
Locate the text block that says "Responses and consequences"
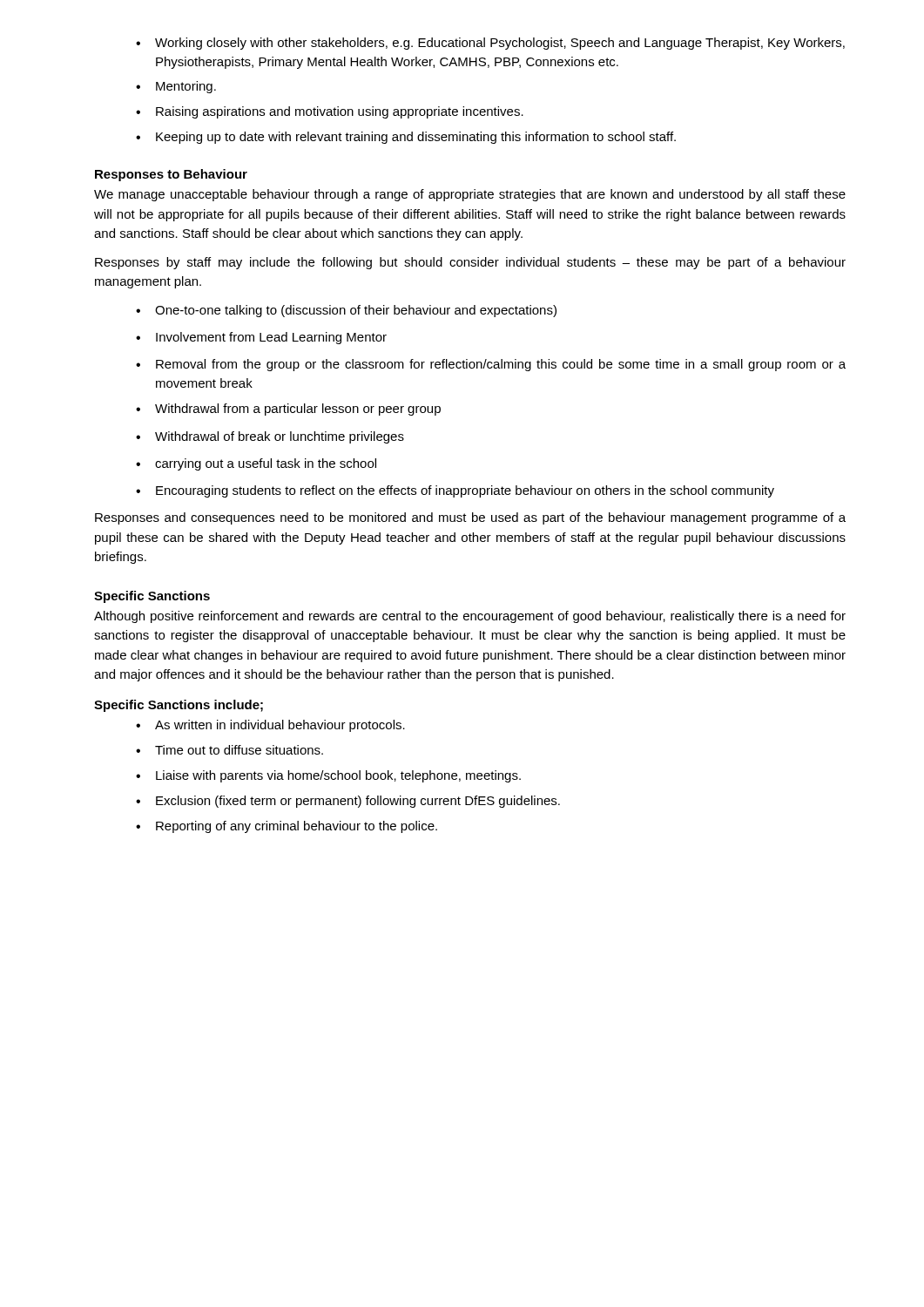[x=470, y=537]
